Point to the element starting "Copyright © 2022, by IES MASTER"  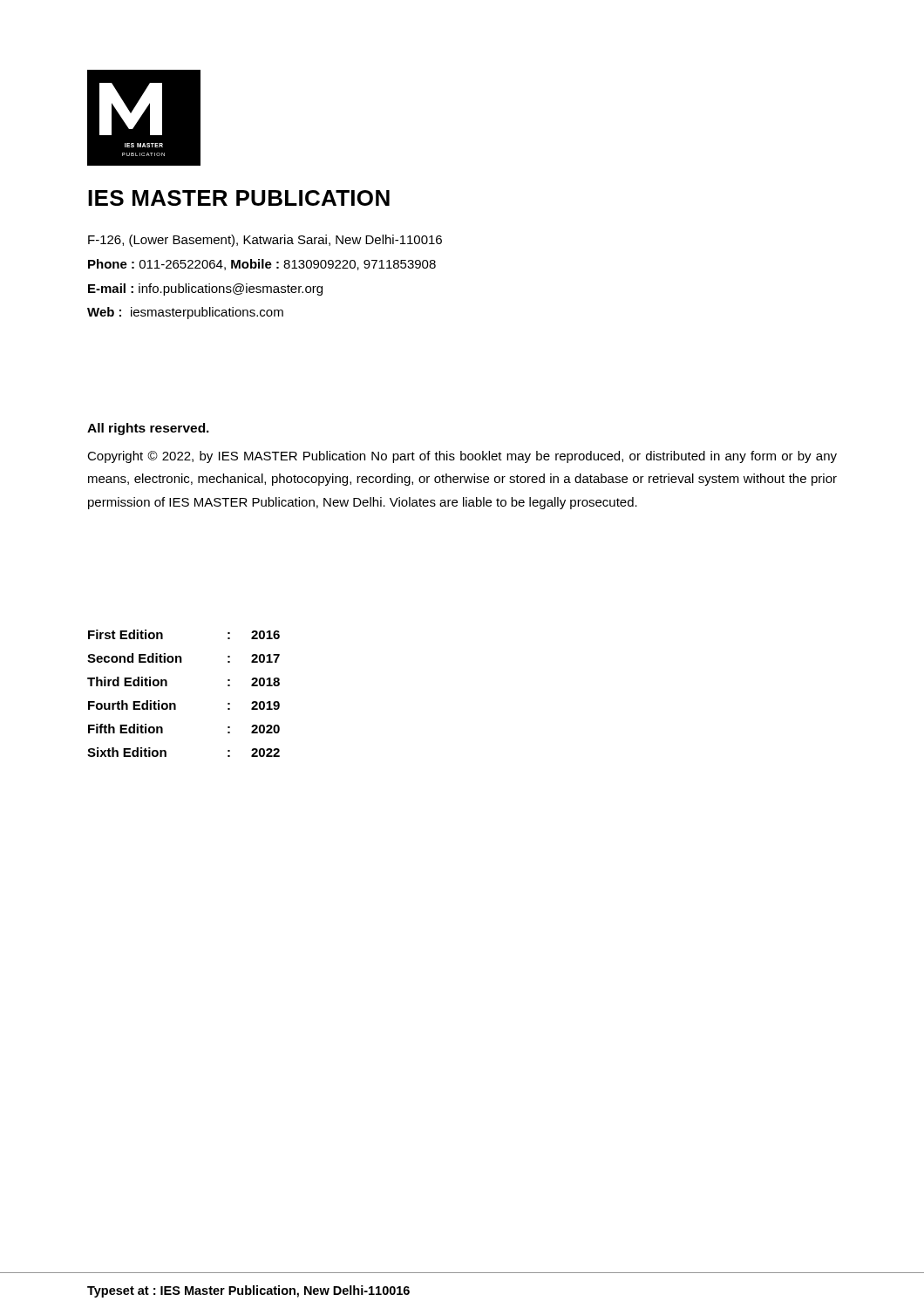(x=462, y=479)
